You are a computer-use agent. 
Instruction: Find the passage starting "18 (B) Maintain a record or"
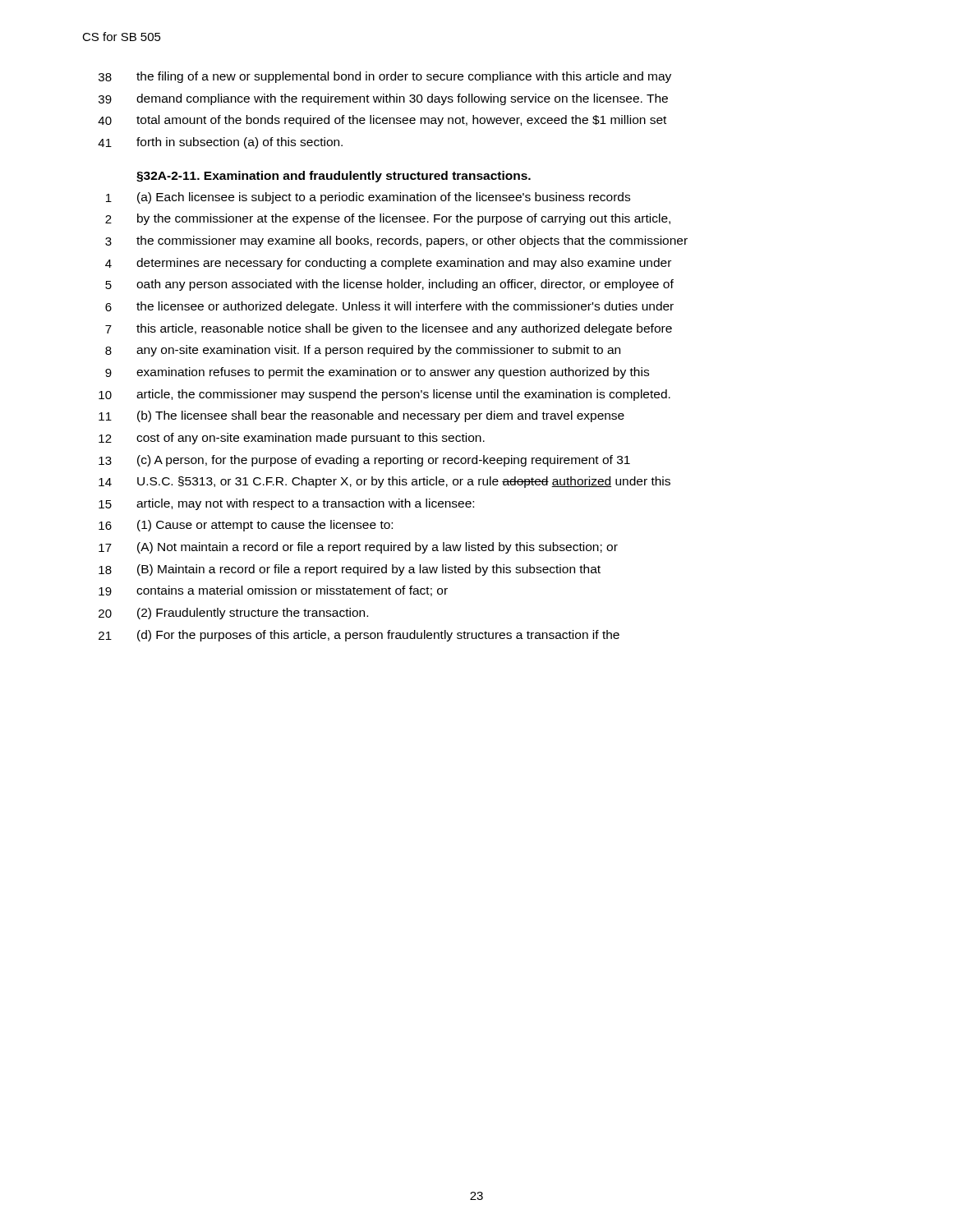point(476,569)
